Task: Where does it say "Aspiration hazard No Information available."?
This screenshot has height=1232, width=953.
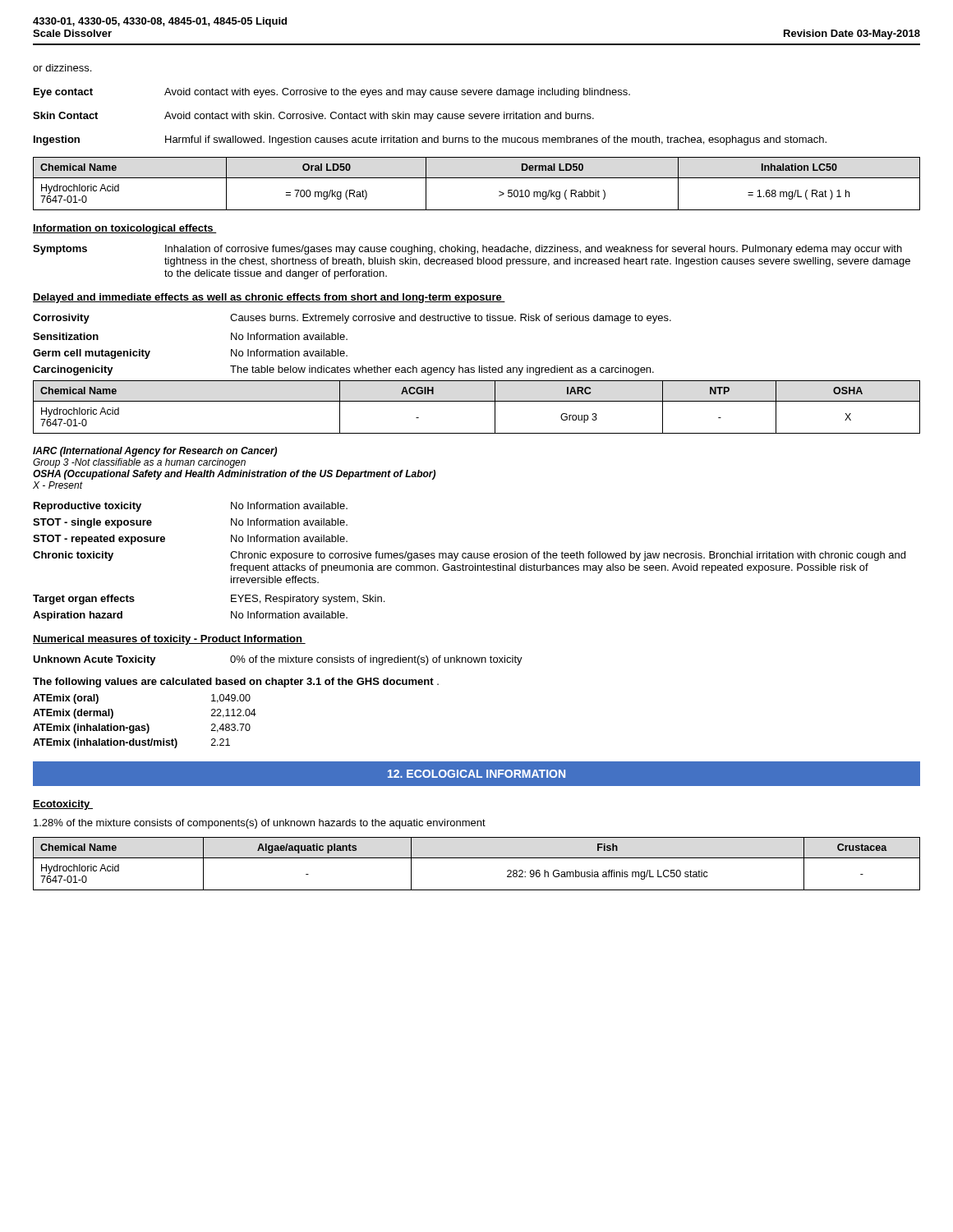Action: (76, 617)
